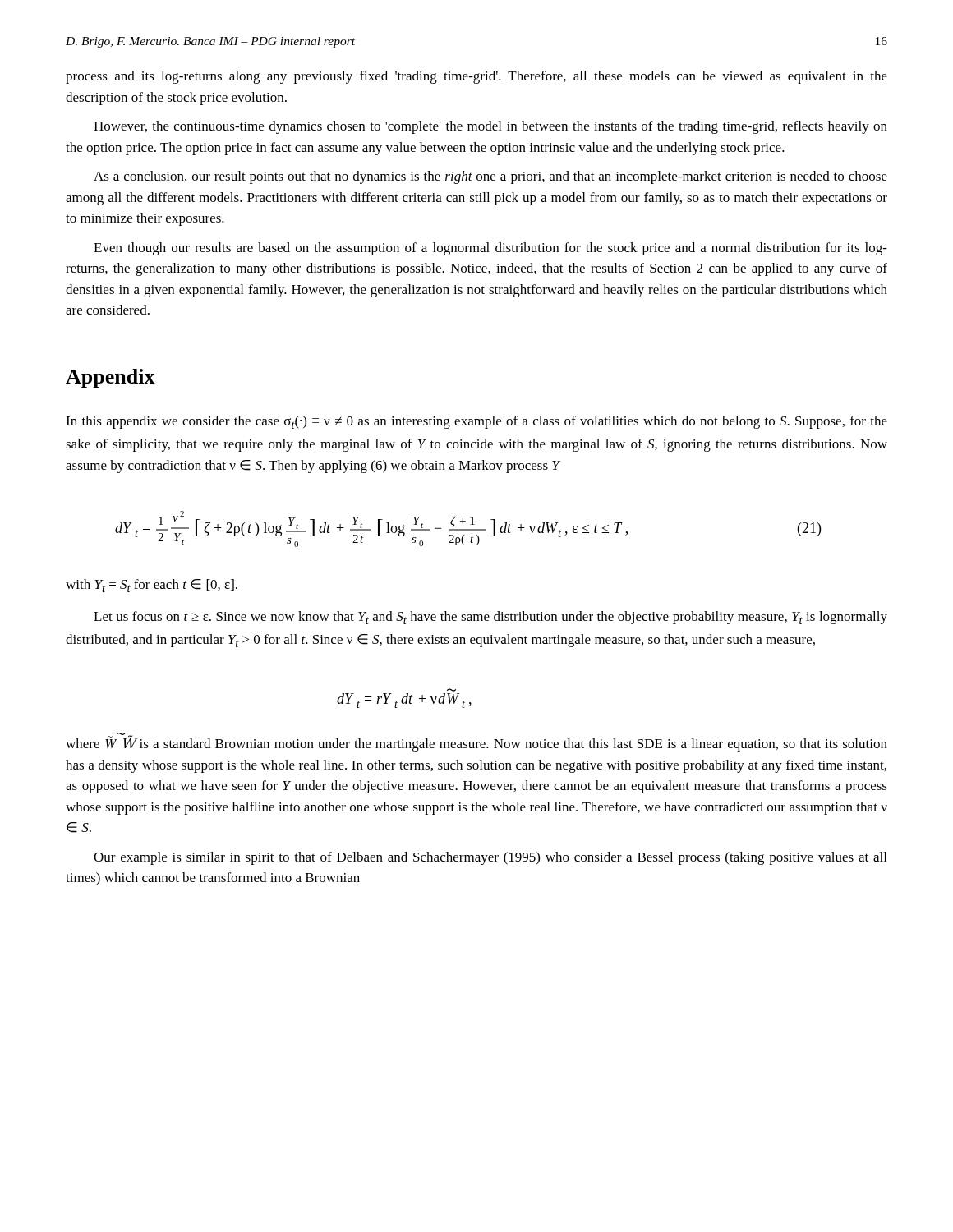
Task: Point to the block beginning "with Yt = St for each t"
Action: click(x=152, y=586)
